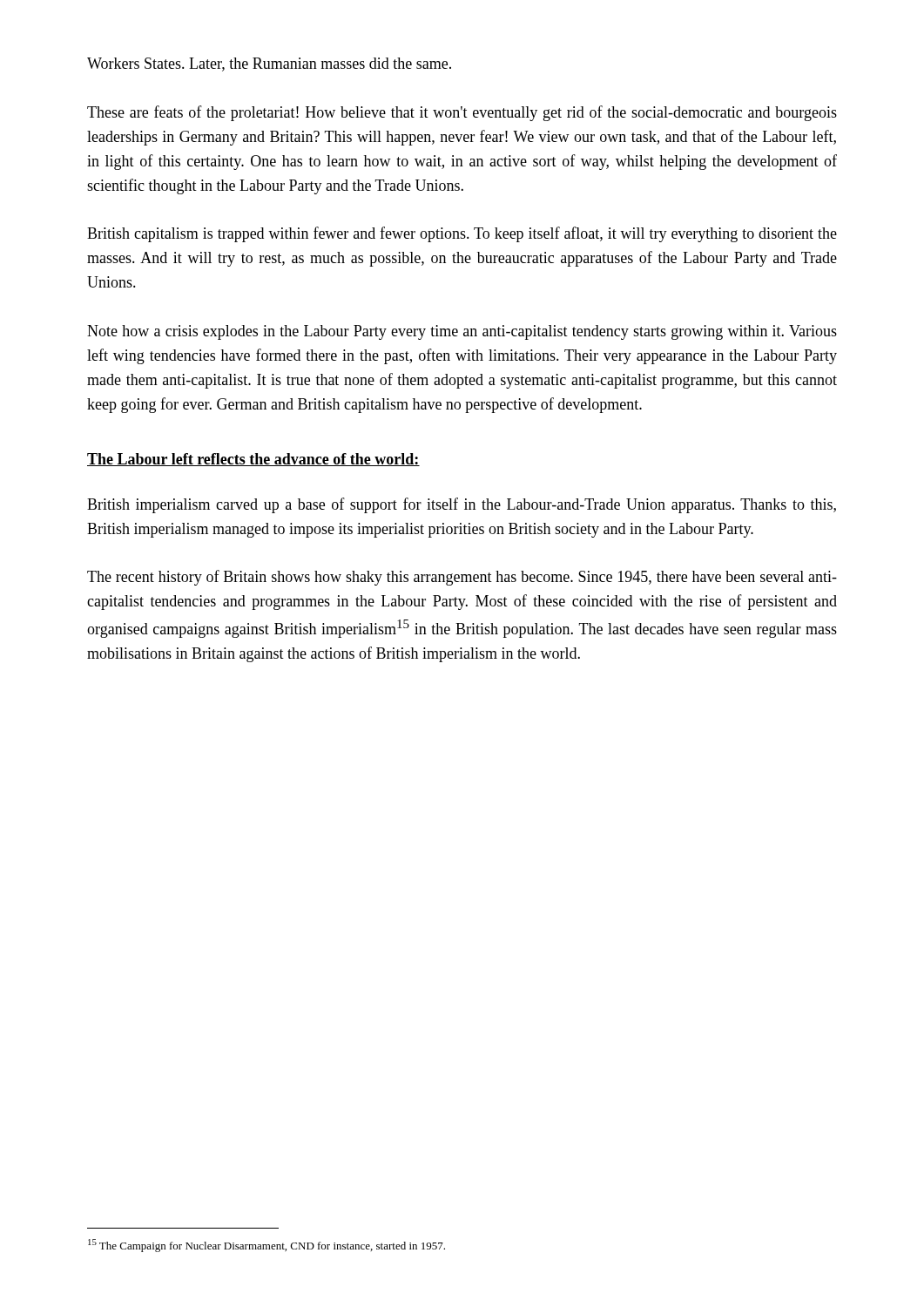Find the text block that reads "British imperialism carved up a base of support"
Viewport: 924px width, 1307px height.
[x=462, y=516]
